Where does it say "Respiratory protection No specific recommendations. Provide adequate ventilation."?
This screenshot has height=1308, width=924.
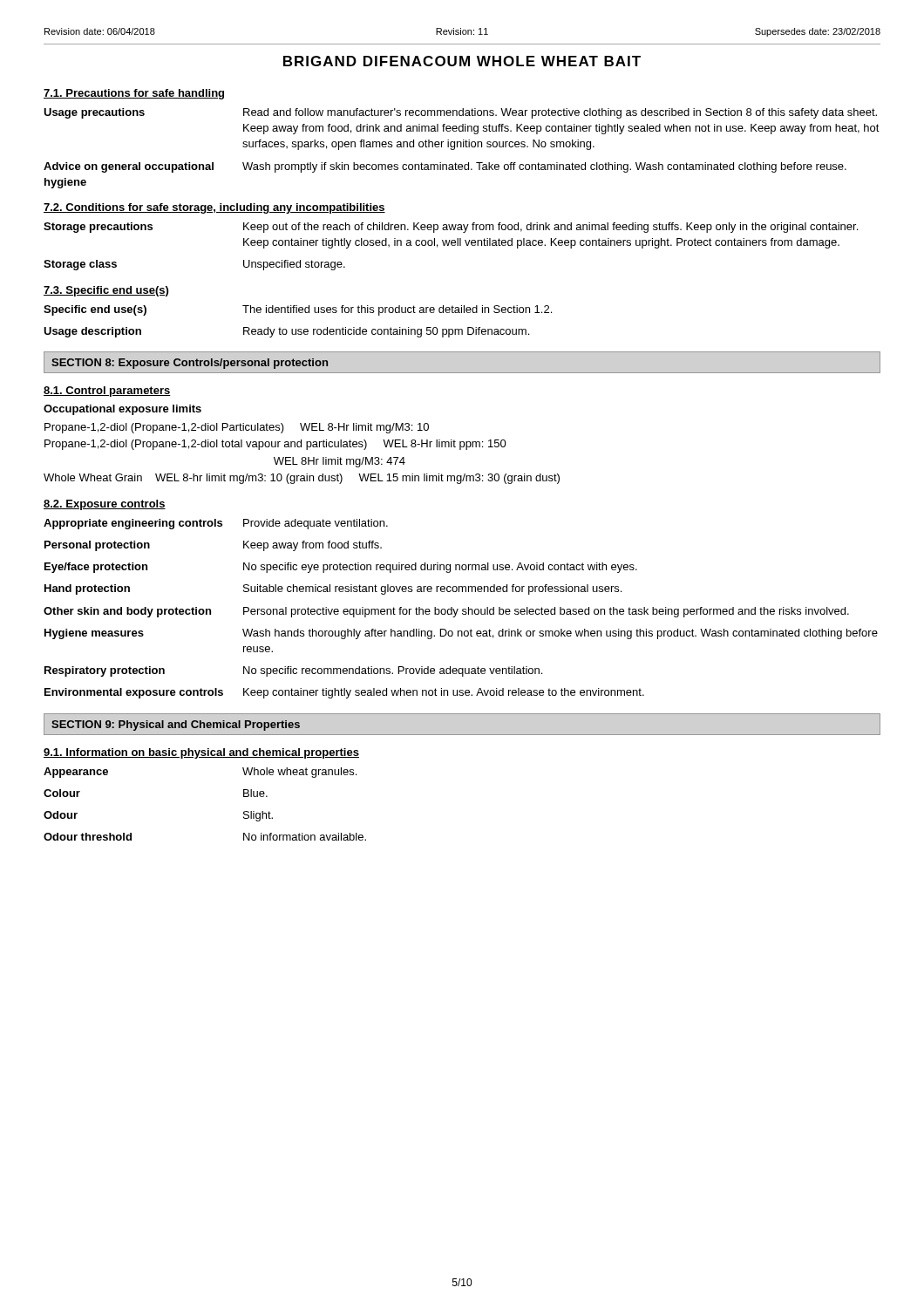coord(462,671)
